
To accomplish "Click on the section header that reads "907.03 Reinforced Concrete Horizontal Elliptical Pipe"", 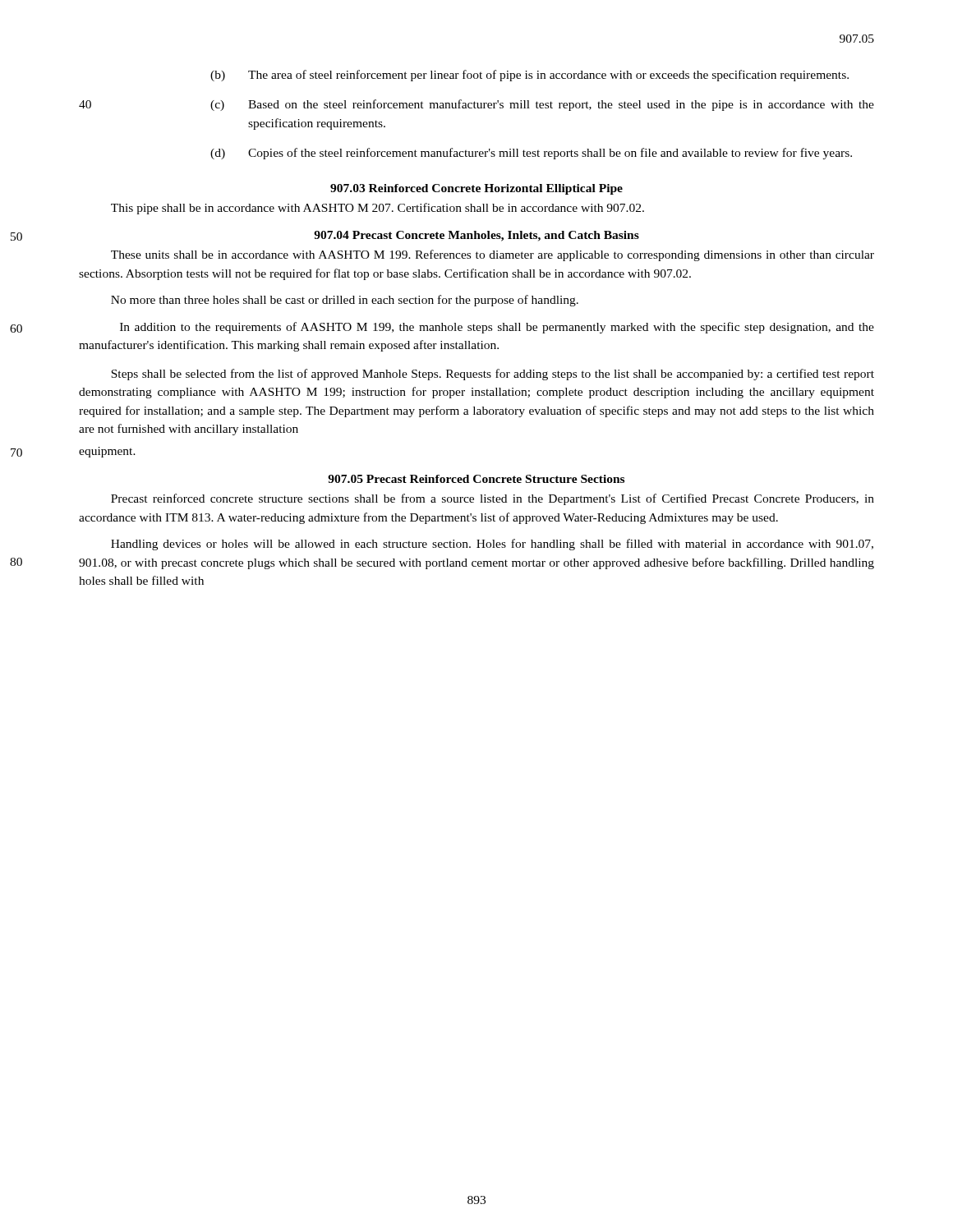I will tap(476, 188).
